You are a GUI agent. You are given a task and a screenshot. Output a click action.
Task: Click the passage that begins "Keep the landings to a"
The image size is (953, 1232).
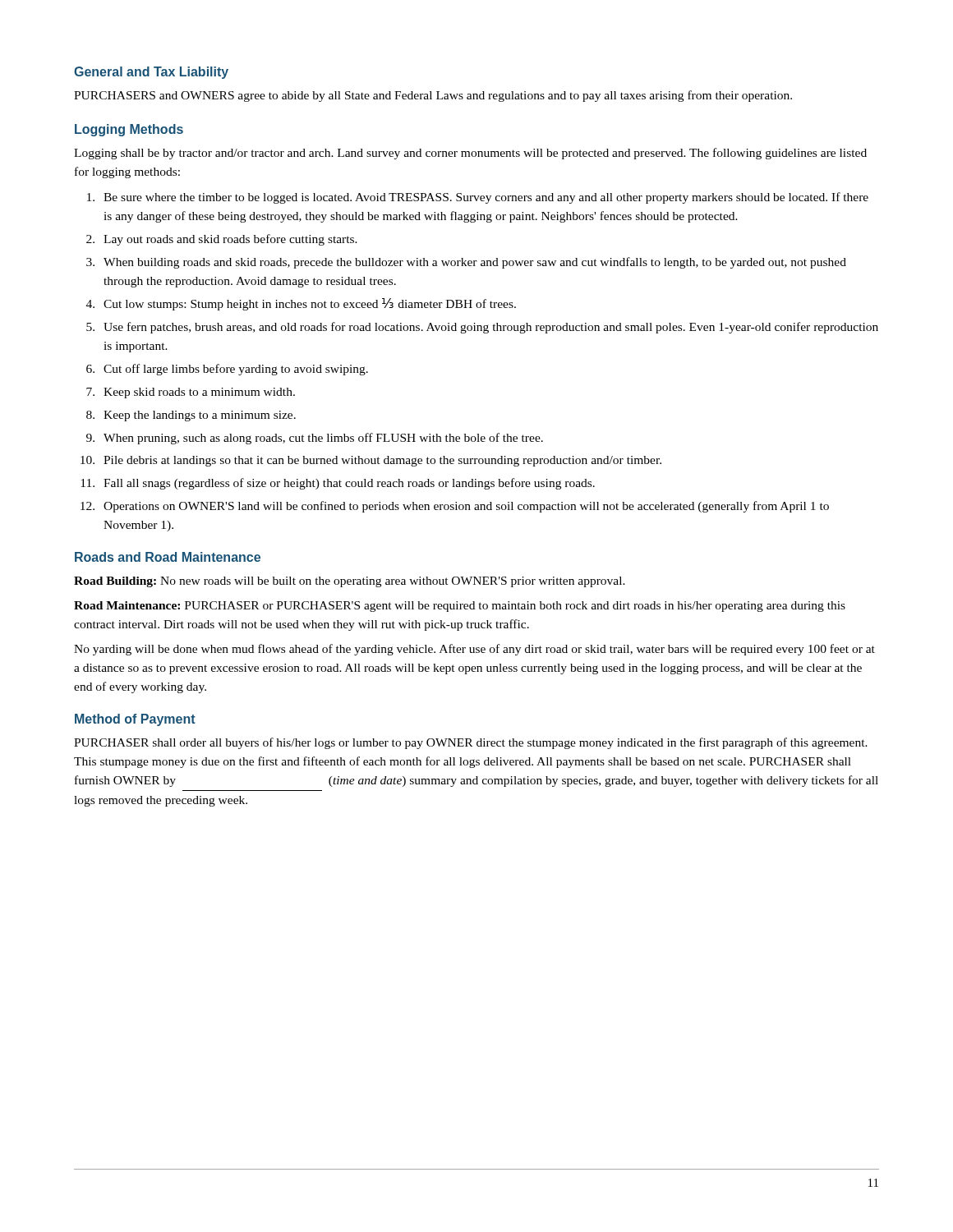pyautogui.click(x=200, y=414)
